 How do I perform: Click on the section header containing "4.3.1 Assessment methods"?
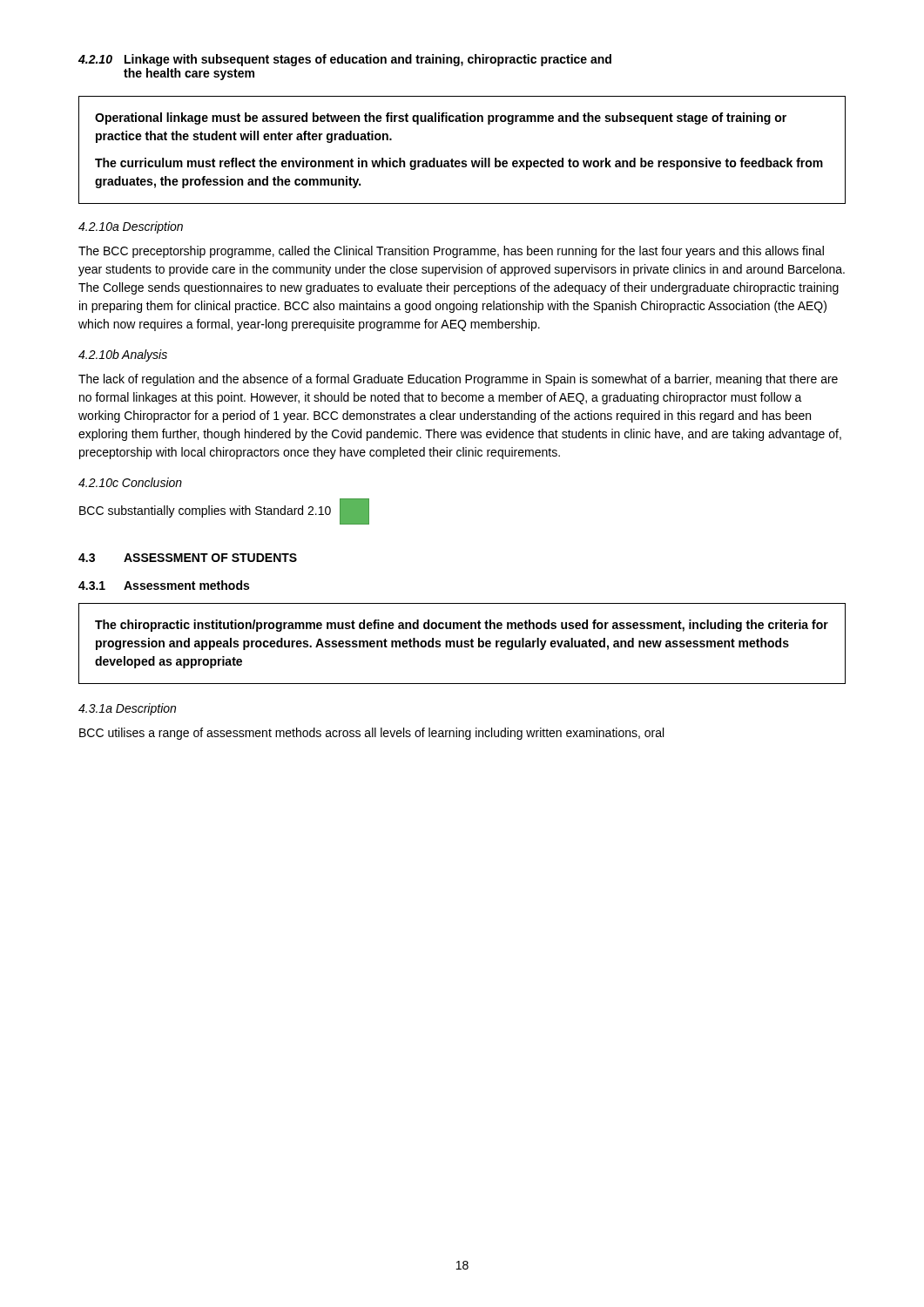click(164, 586)
